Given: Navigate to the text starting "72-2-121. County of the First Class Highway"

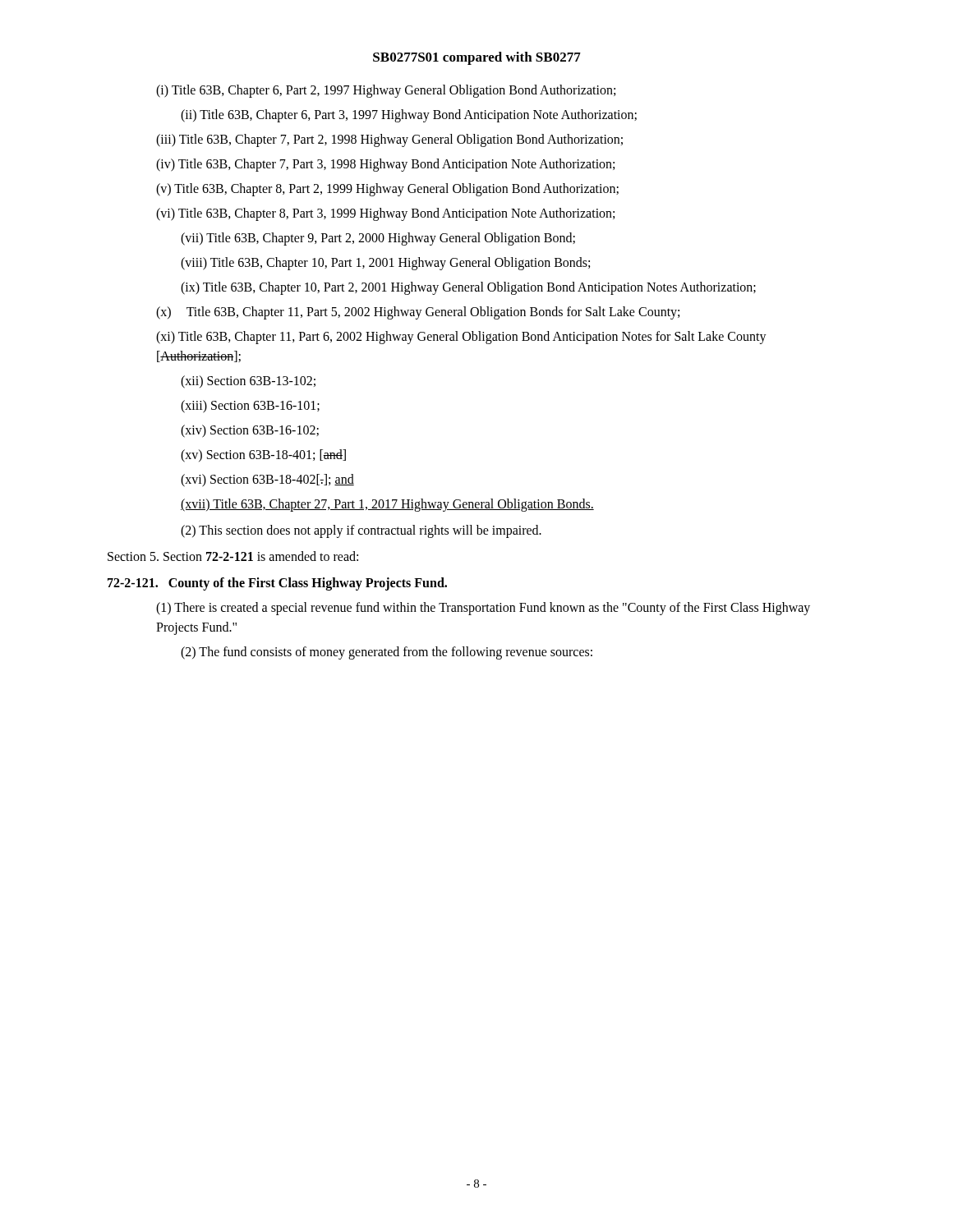Looking at the screenshot, I should (x=277, y=583).
